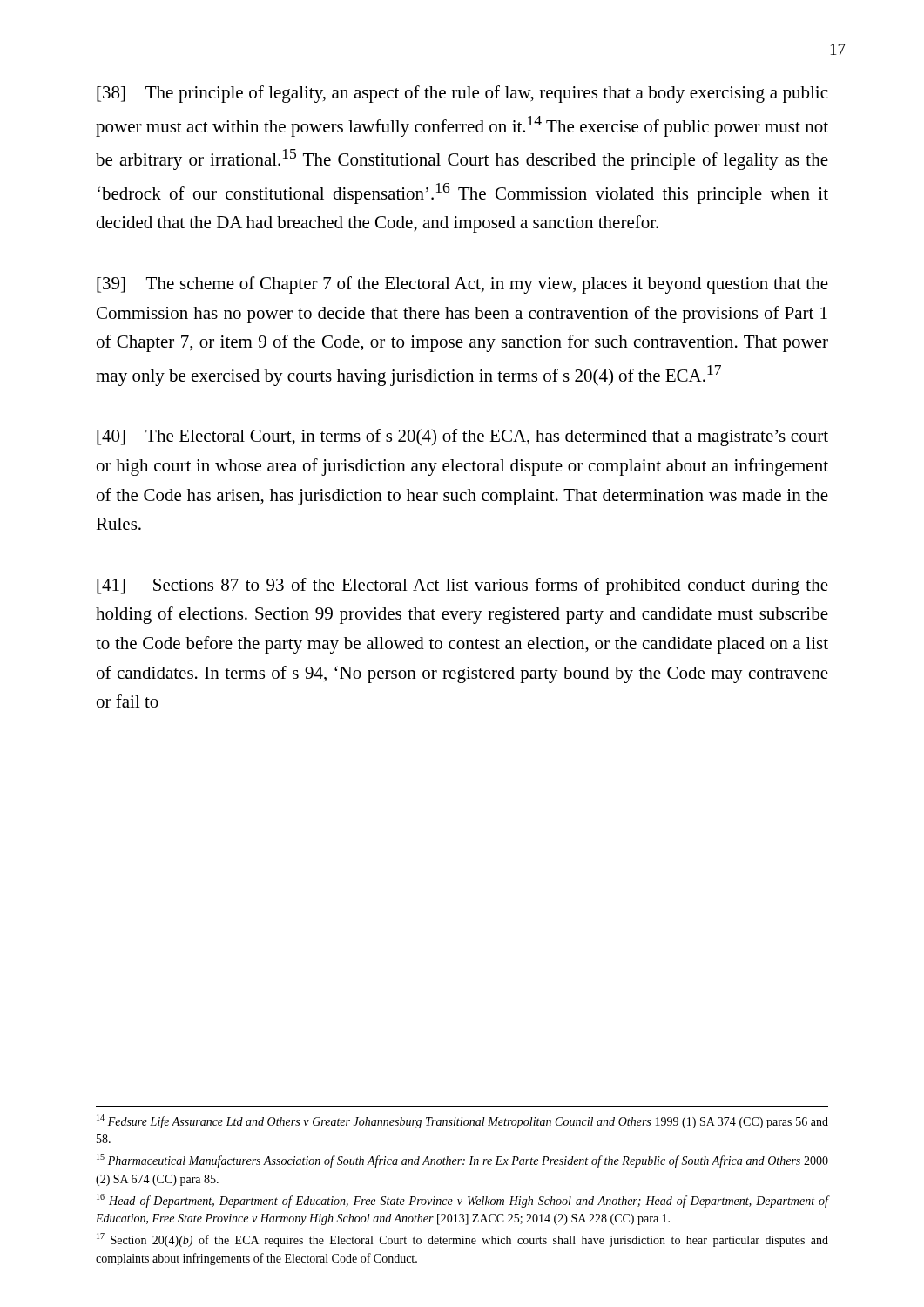Locate the footnote containing "14 Fedsure Life Assurance Ltd and Others v"

click(x=462, y=1130)
